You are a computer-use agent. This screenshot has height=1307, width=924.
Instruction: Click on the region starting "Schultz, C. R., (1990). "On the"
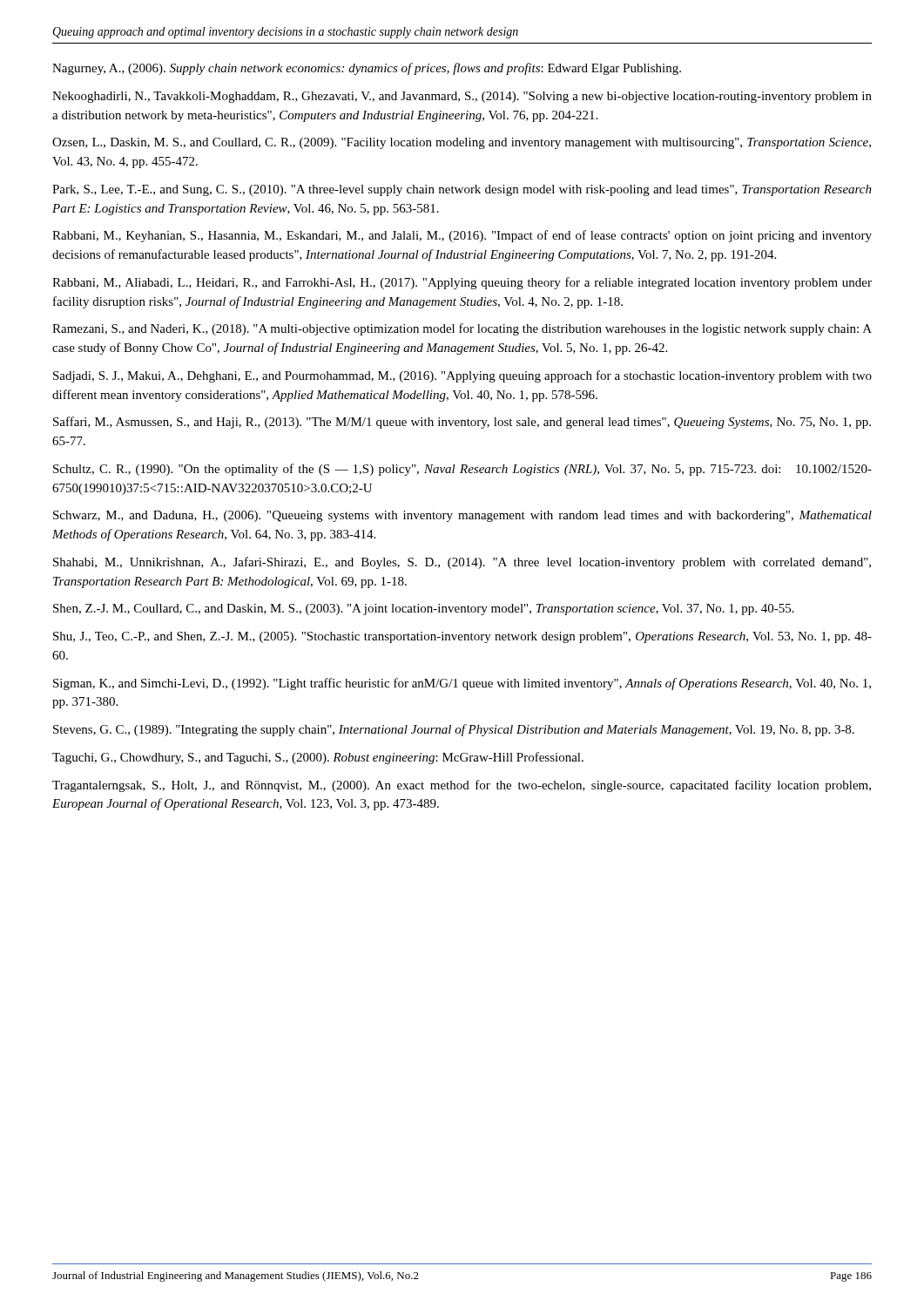[x=462, y=478]
